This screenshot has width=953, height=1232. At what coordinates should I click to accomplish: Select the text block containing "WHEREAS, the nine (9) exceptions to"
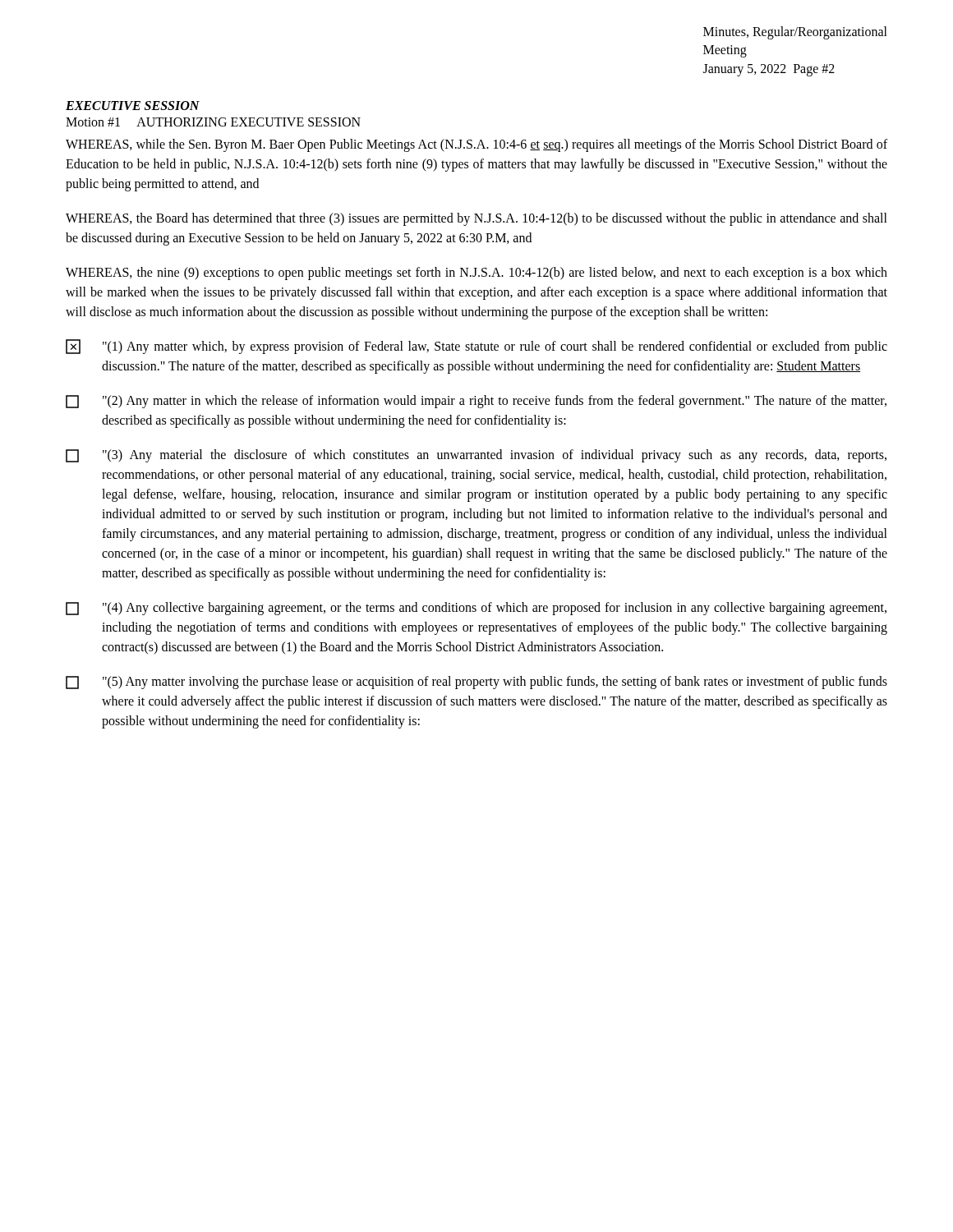(x=476, y=292)
